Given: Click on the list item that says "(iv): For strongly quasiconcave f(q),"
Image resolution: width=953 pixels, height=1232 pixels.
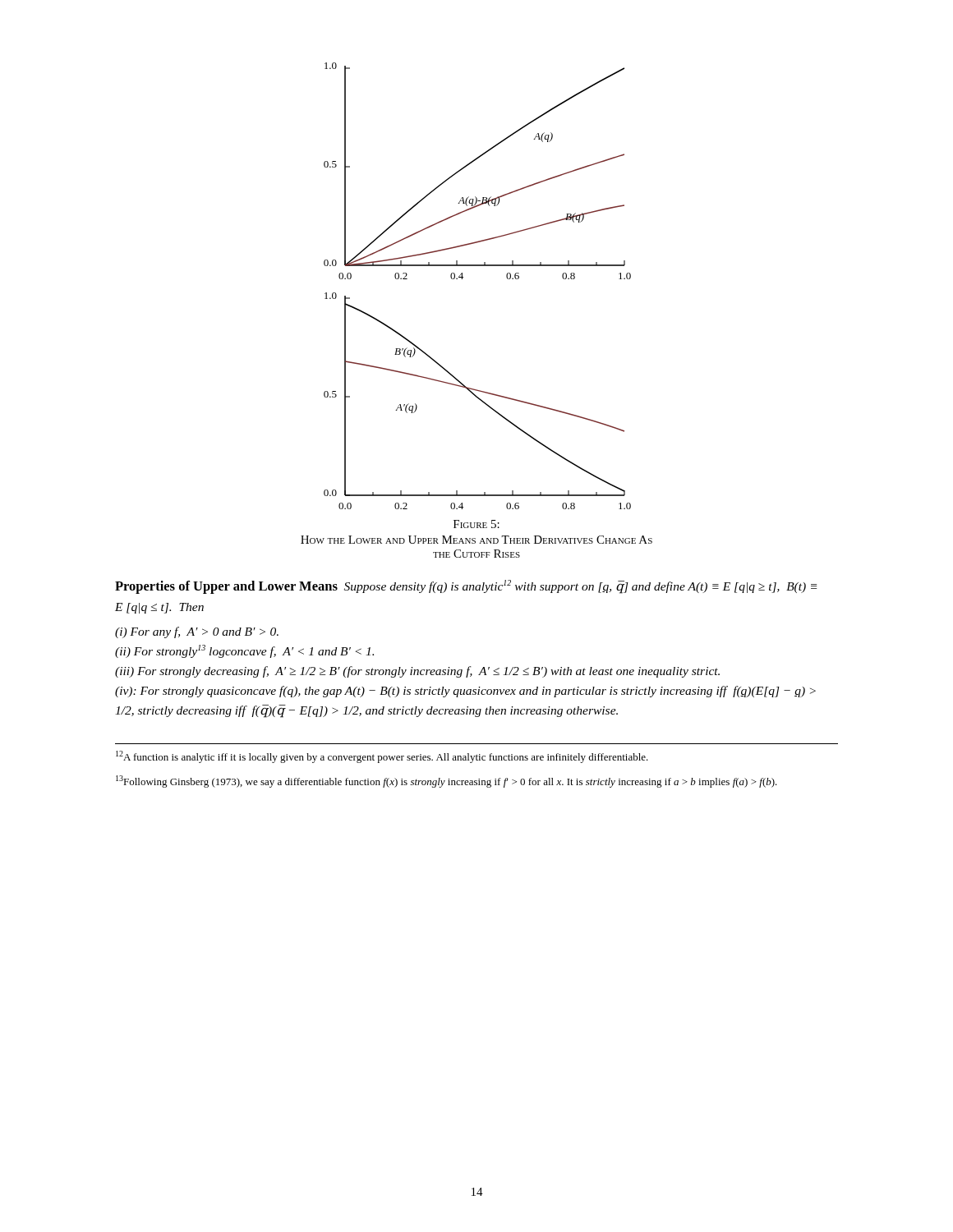Looking at the screenshot, I should (x=466, y=700).
